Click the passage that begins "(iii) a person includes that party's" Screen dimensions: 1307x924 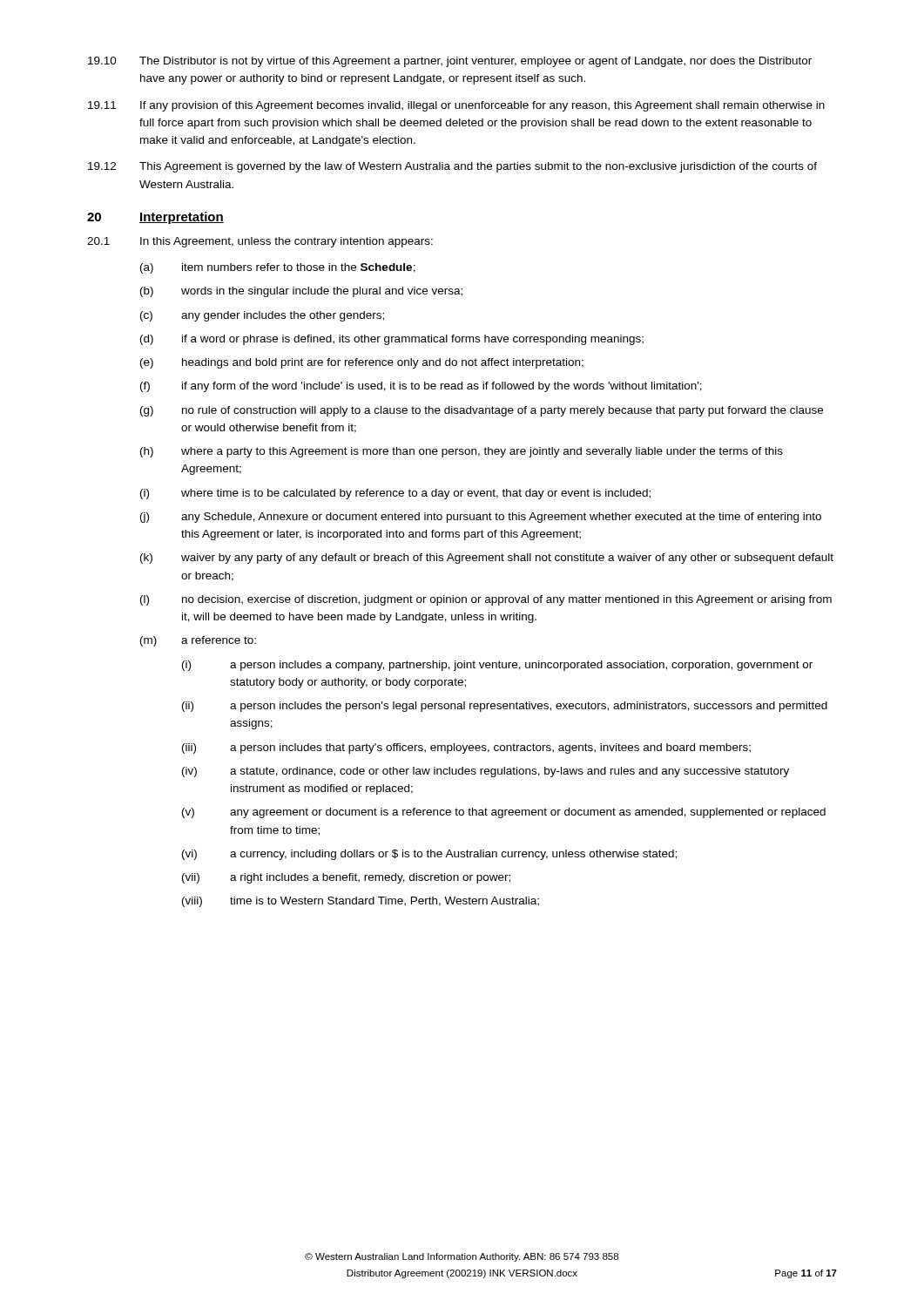(x=509, y=747)
